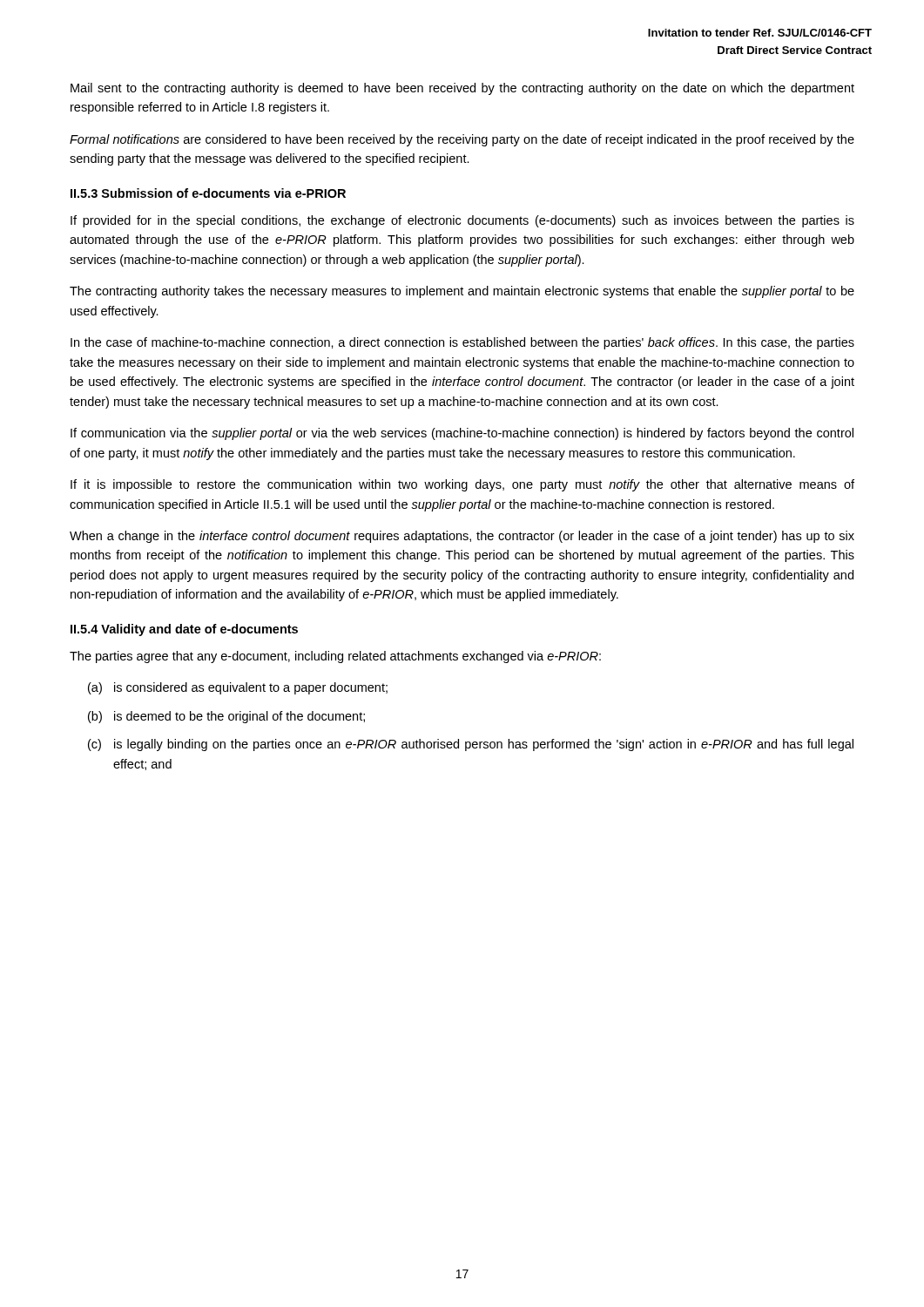Locate the text block that says "In the case of machine-to-machine connection,"

(462, 372)
